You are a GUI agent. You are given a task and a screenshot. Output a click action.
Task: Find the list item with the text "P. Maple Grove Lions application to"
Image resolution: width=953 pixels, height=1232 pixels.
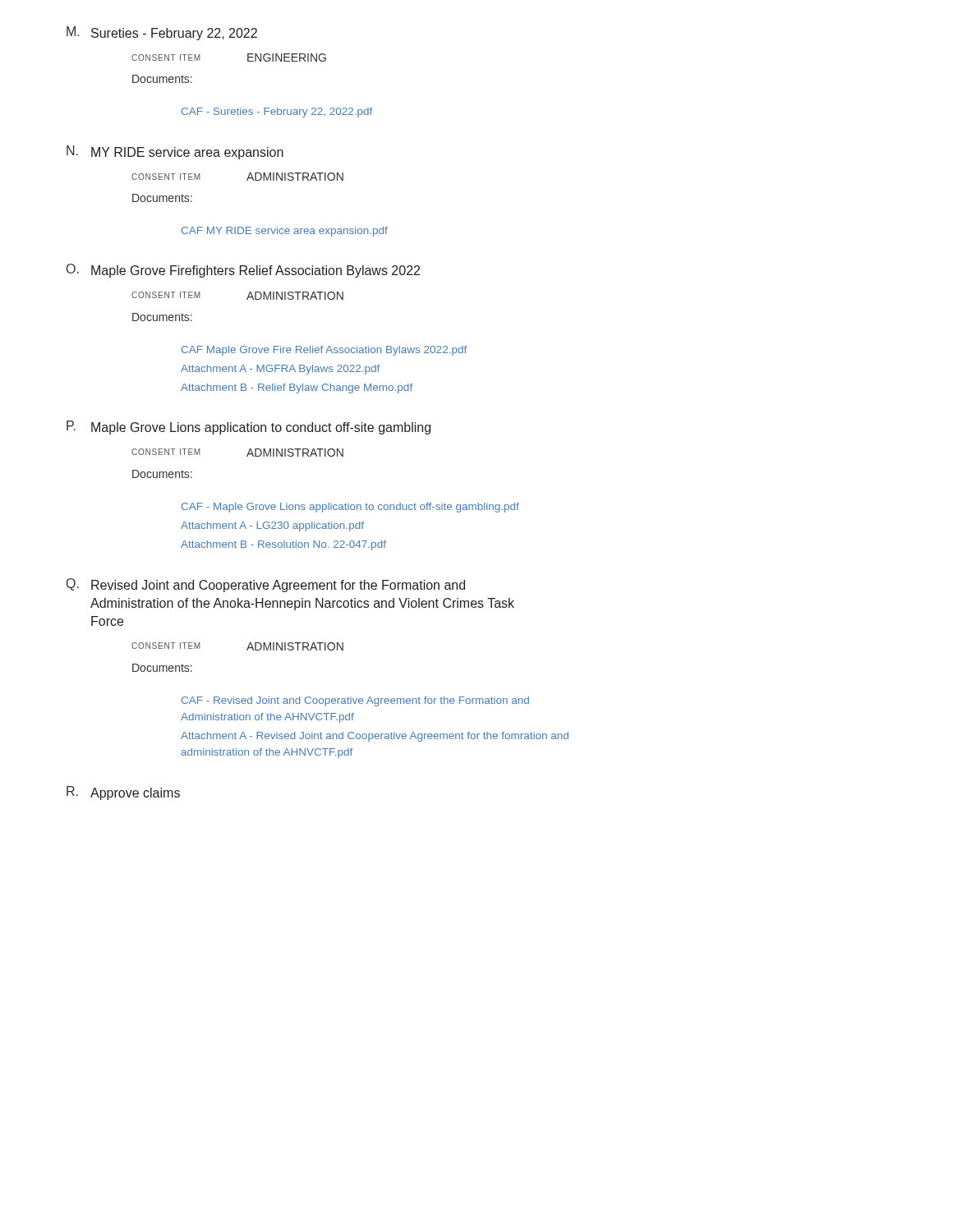pyautogui.click(x=249, y=428)
